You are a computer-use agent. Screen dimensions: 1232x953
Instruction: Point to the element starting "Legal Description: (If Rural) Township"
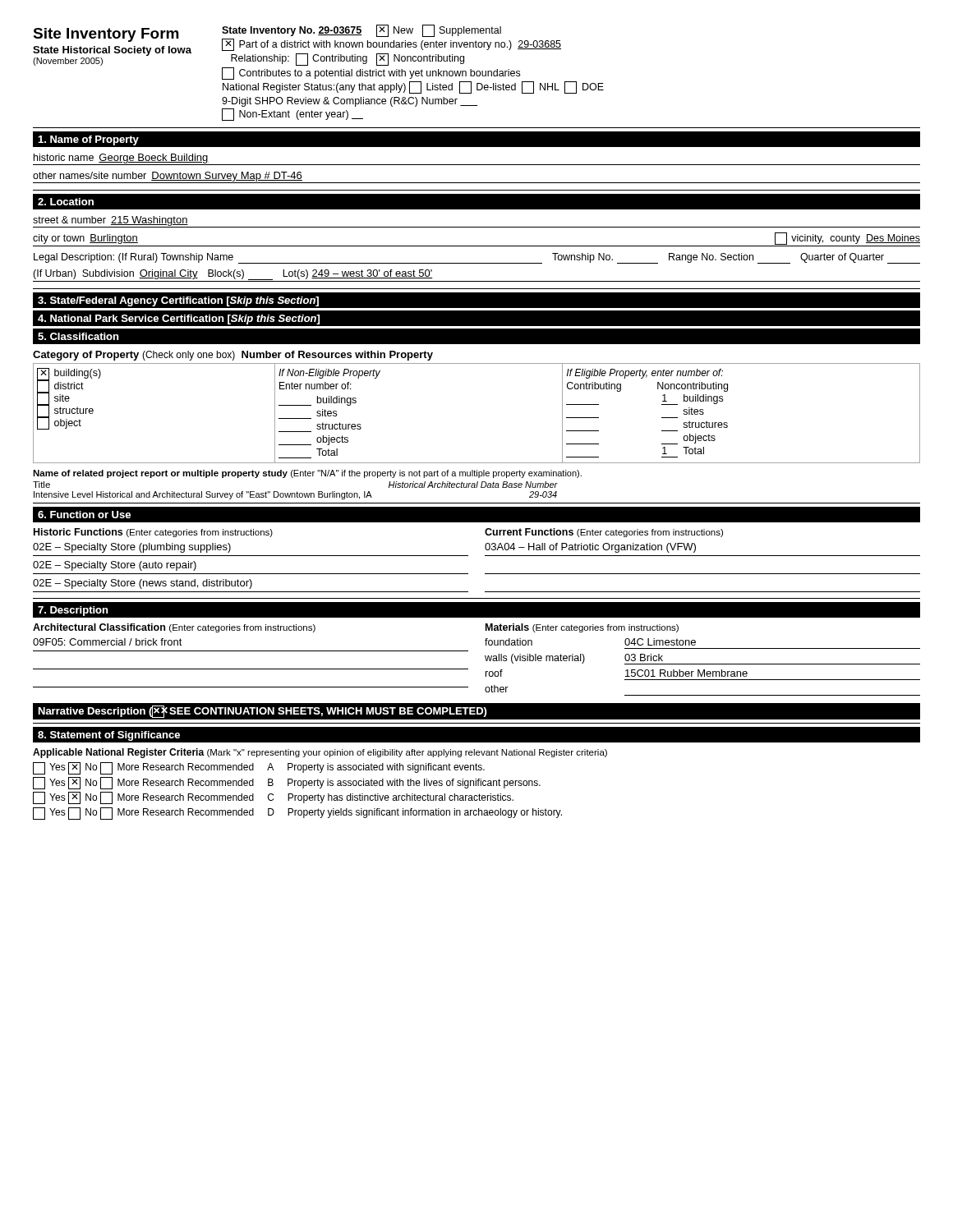[x=476, y=257]
